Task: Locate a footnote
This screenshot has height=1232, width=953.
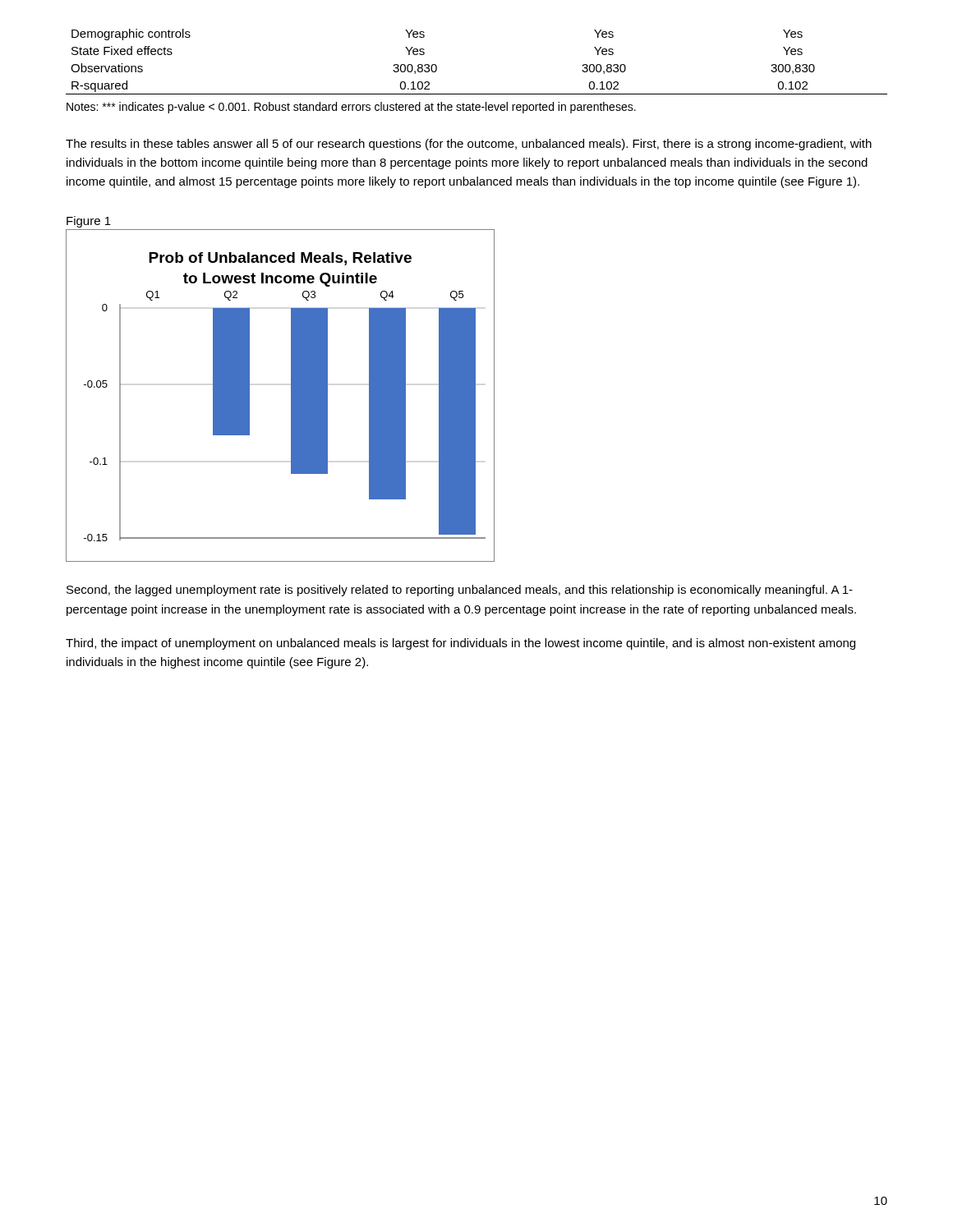Action: click(351, 107)
